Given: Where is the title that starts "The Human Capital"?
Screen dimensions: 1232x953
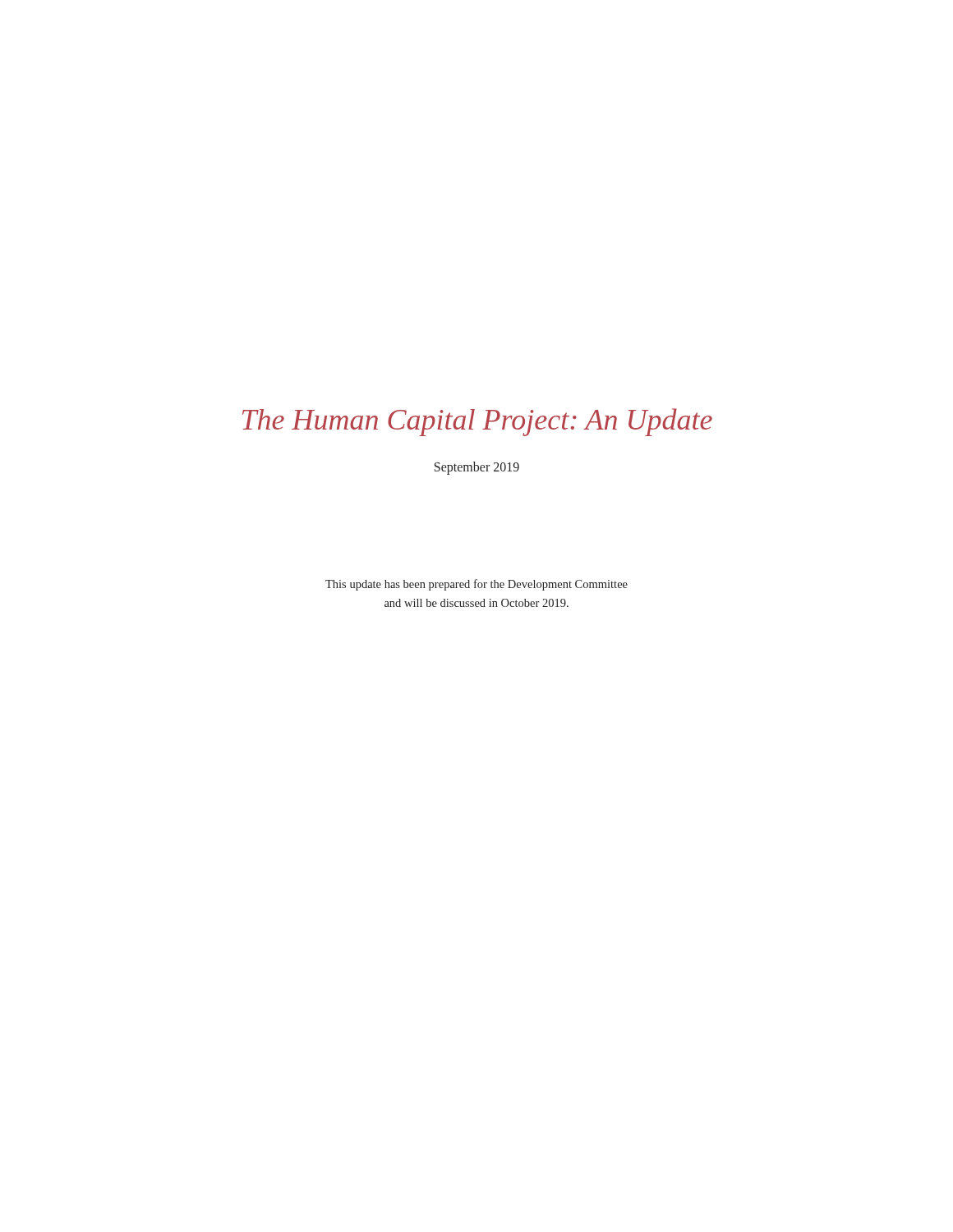Looking at the screenshot, I should pos(476,420).
